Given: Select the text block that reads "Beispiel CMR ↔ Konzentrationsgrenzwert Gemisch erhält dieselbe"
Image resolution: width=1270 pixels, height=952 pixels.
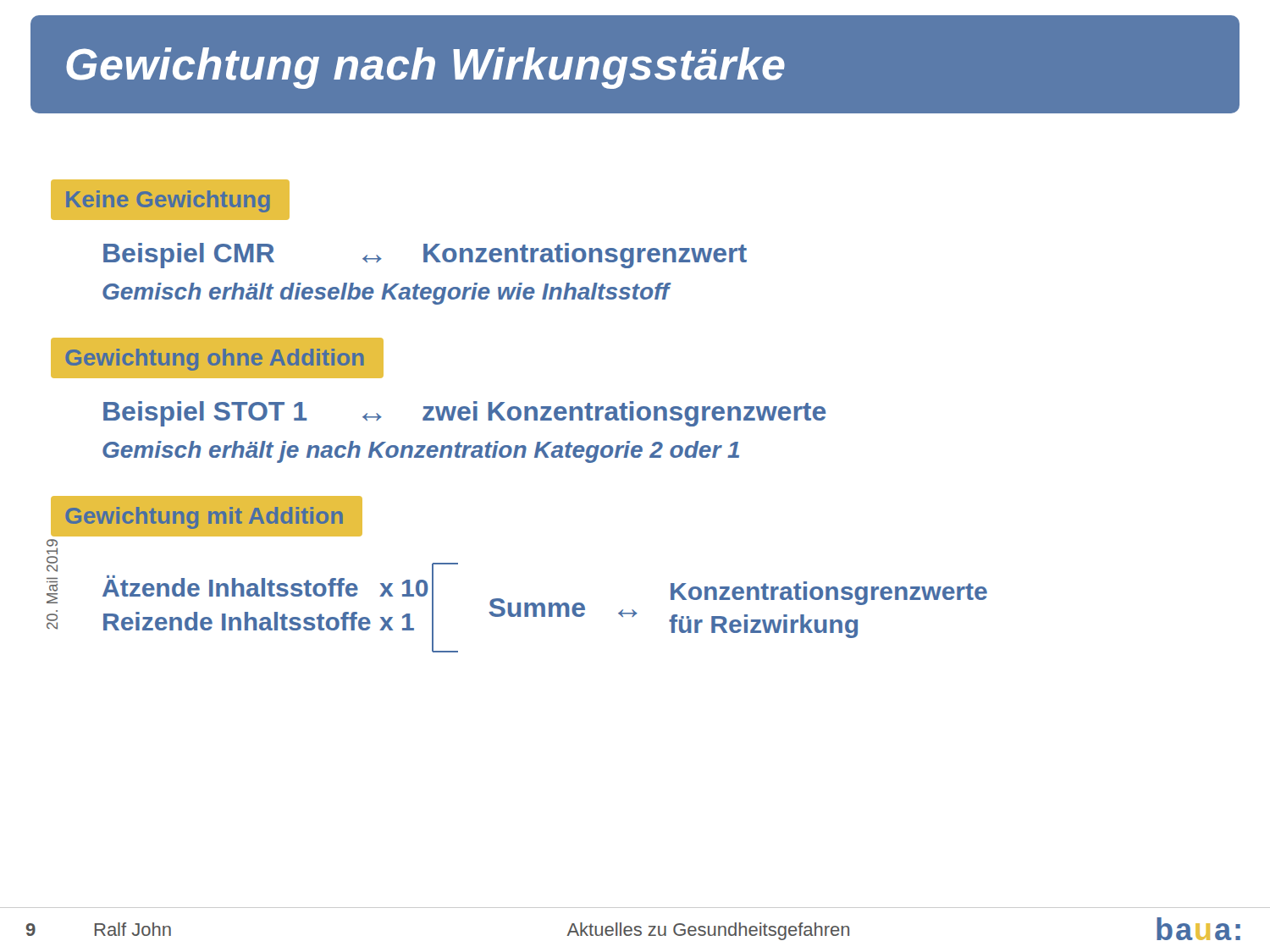Looking at the screenshot, I should tap(660, 270).
